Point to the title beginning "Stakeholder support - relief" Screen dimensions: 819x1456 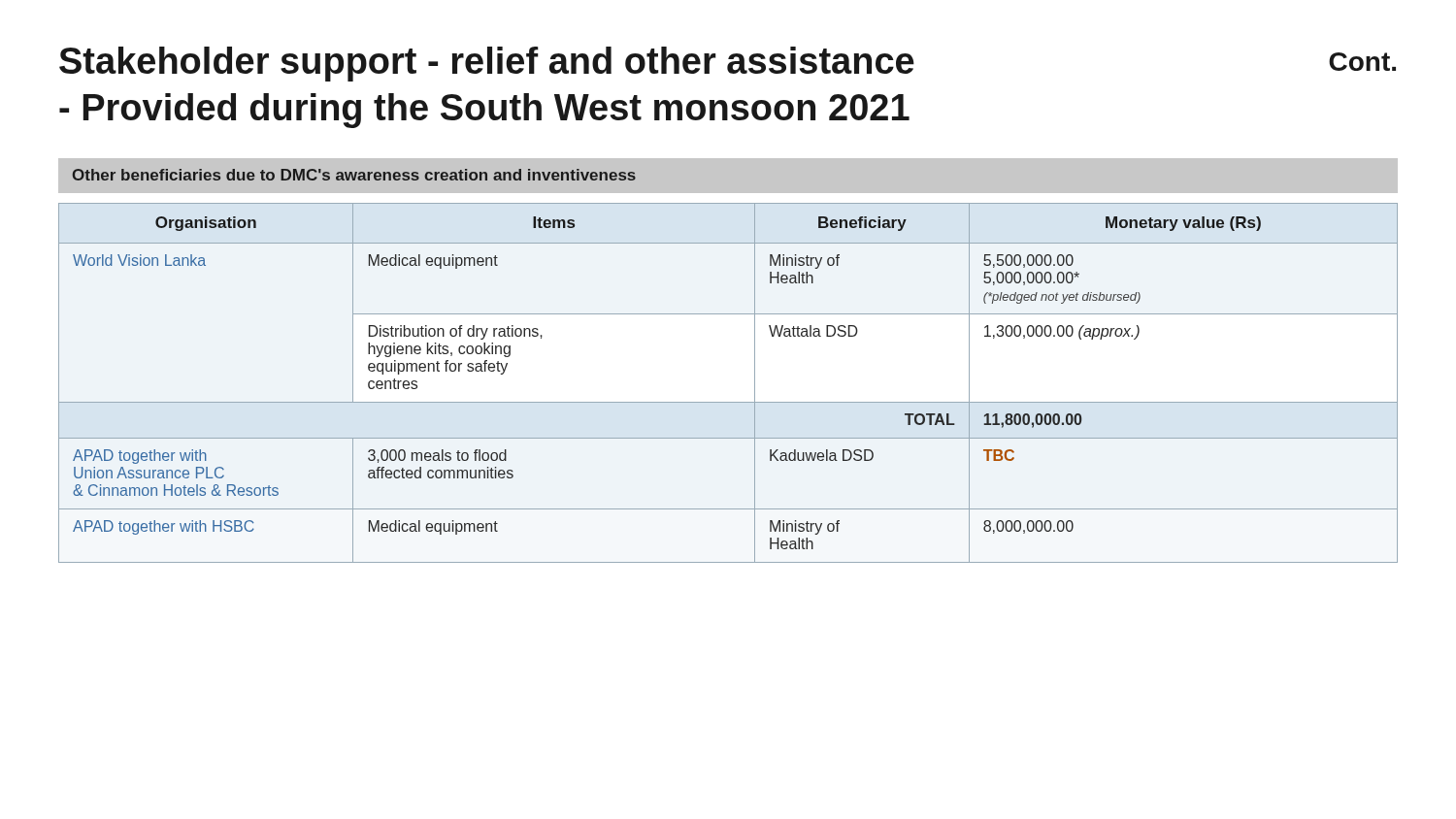[487, 84]
